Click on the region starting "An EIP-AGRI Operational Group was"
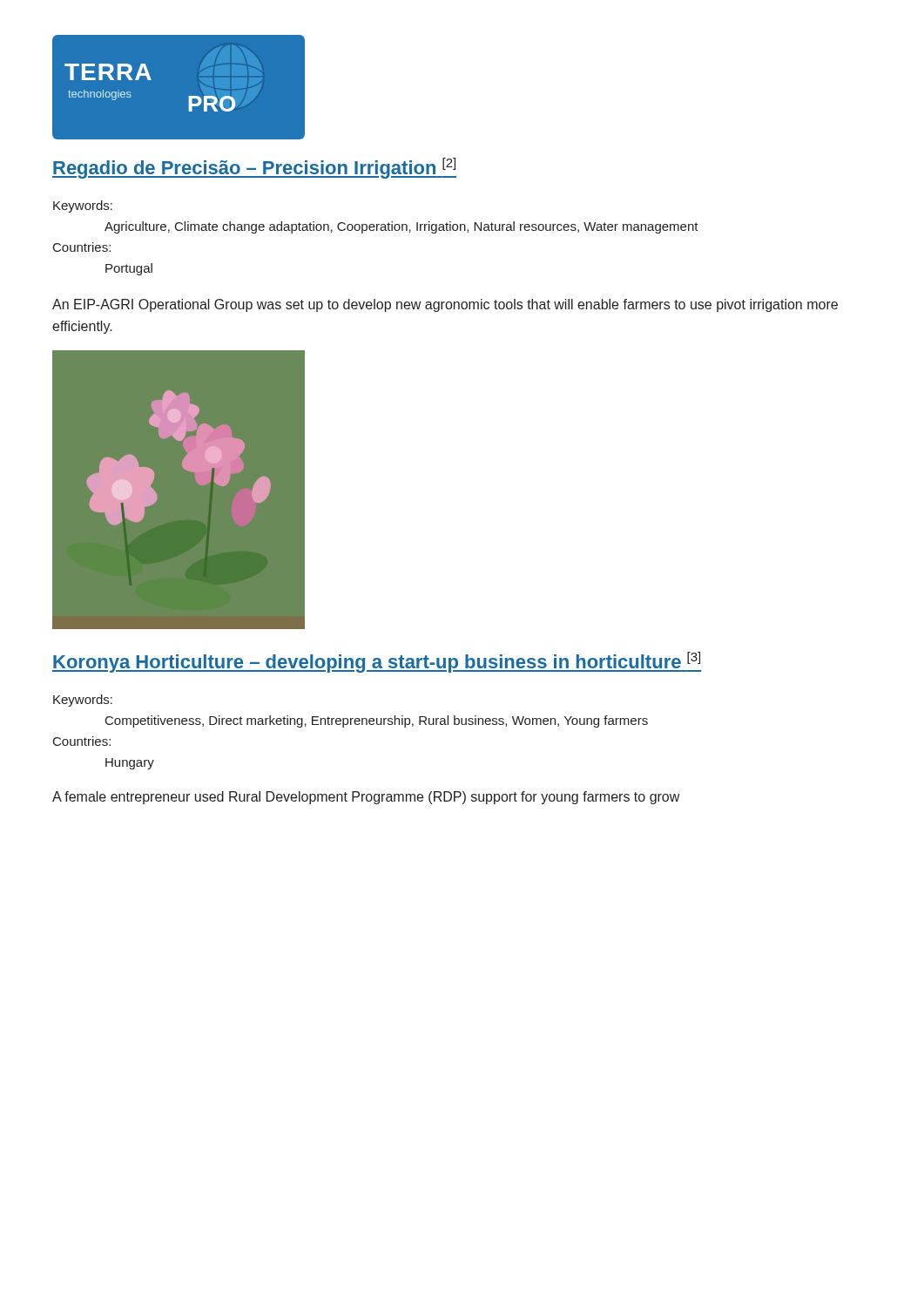This screenshot has width=924, height=1307. point(445,316)
